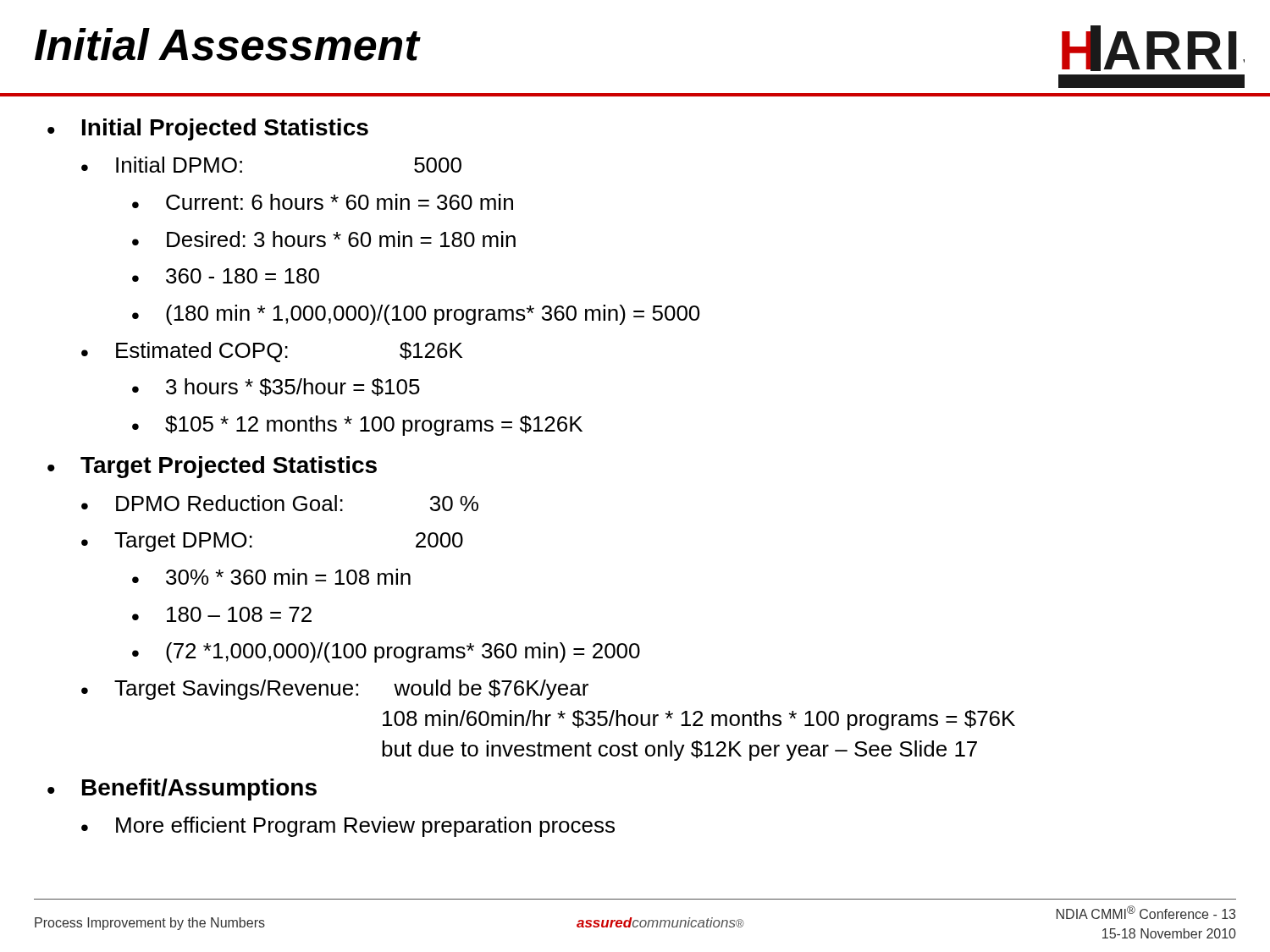Locate the text starting "• Target Projected Statistics"
This screenshot has height=952, width=1270.
coord(212,468)
